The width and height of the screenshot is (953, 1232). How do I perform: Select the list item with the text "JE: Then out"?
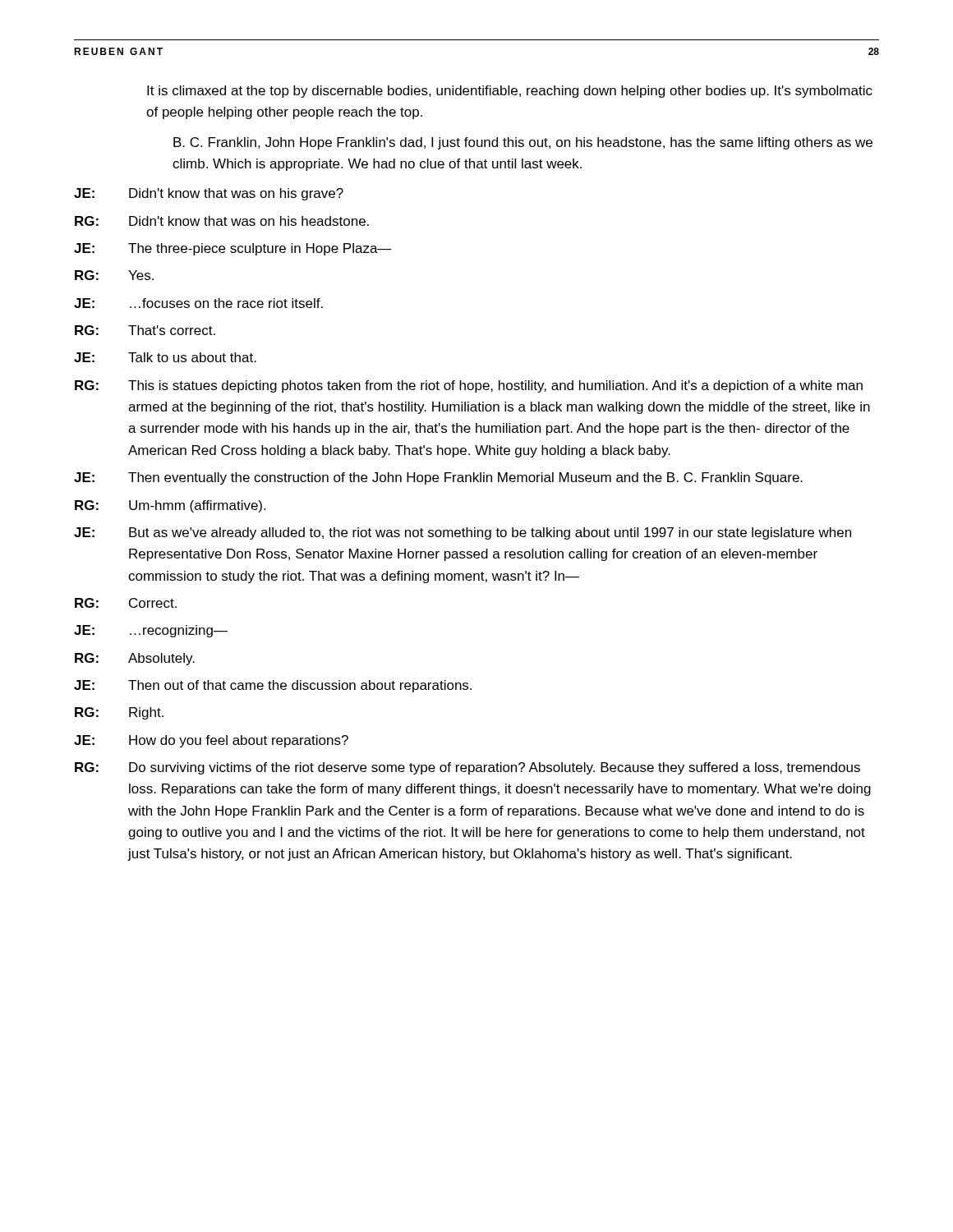(476, 686)
